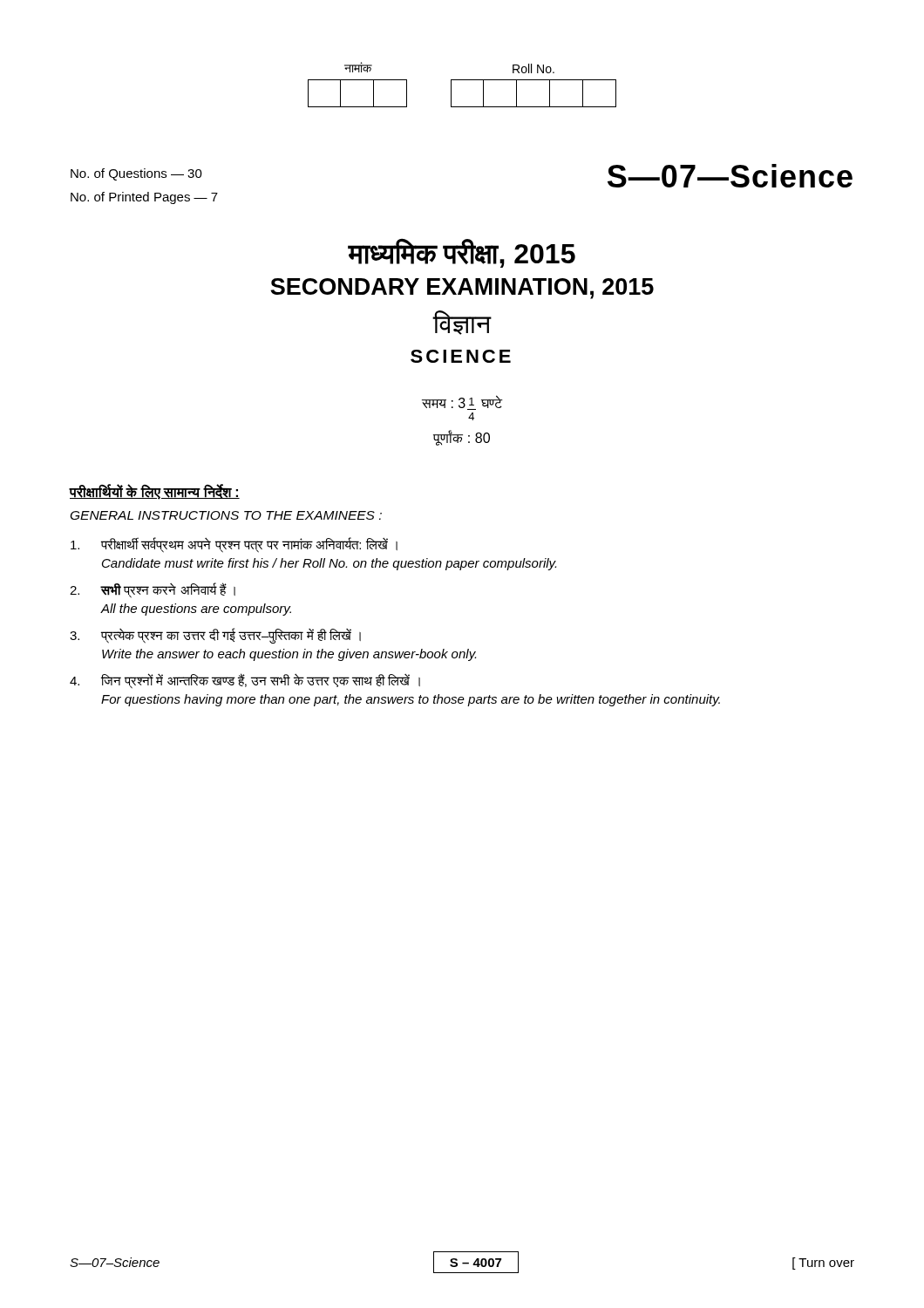
Task: Click on the passage starting "4. जिन प्रश्नों में आन्तरिक"
Action: [396, 690]
